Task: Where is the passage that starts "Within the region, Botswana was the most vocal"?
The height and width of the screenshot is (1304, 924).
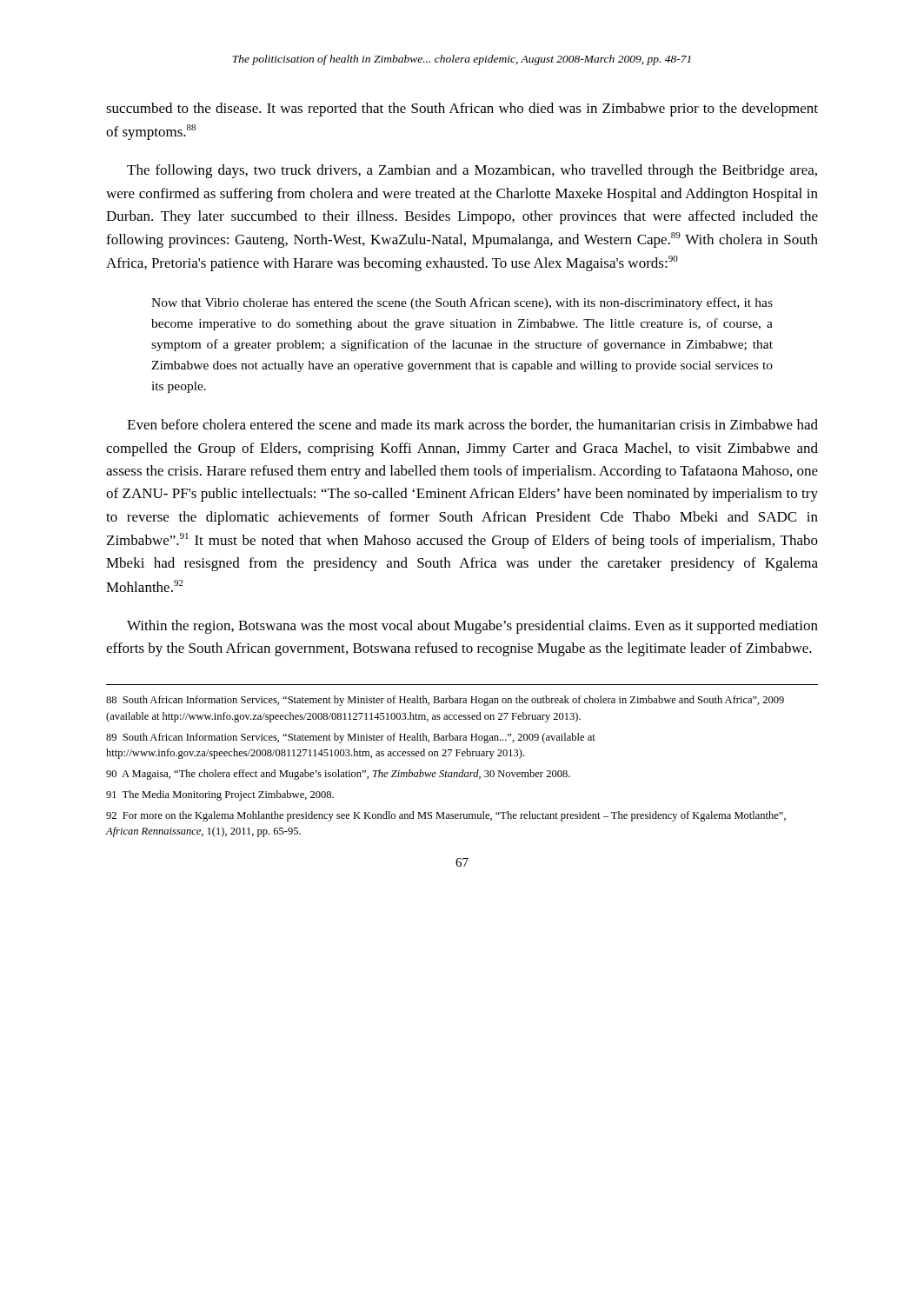Action: click(462, 636)
